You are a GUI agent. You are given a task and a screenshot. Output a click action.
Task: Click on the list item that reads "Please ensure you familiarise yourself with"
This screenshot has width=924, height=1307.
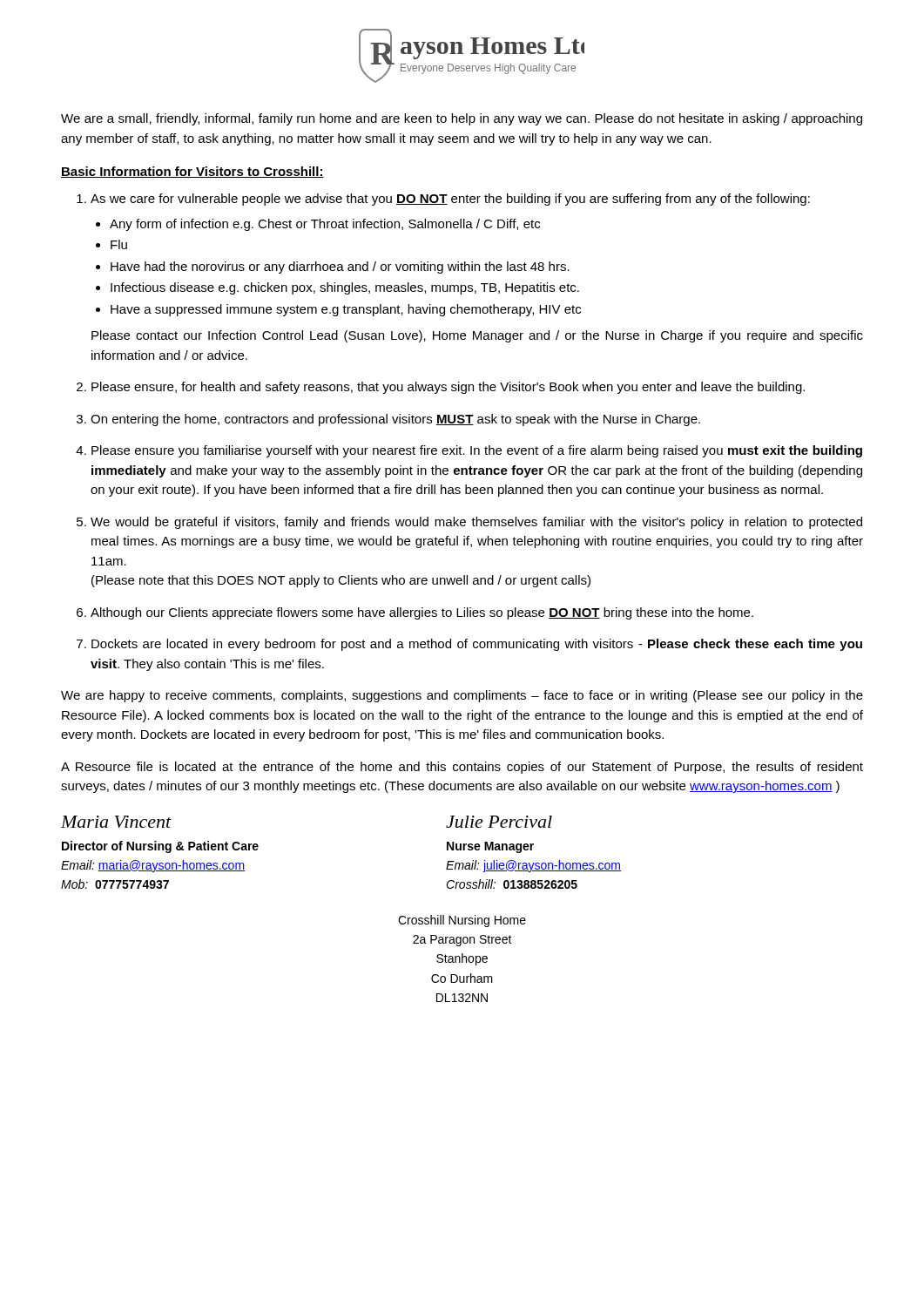point(477,470)
